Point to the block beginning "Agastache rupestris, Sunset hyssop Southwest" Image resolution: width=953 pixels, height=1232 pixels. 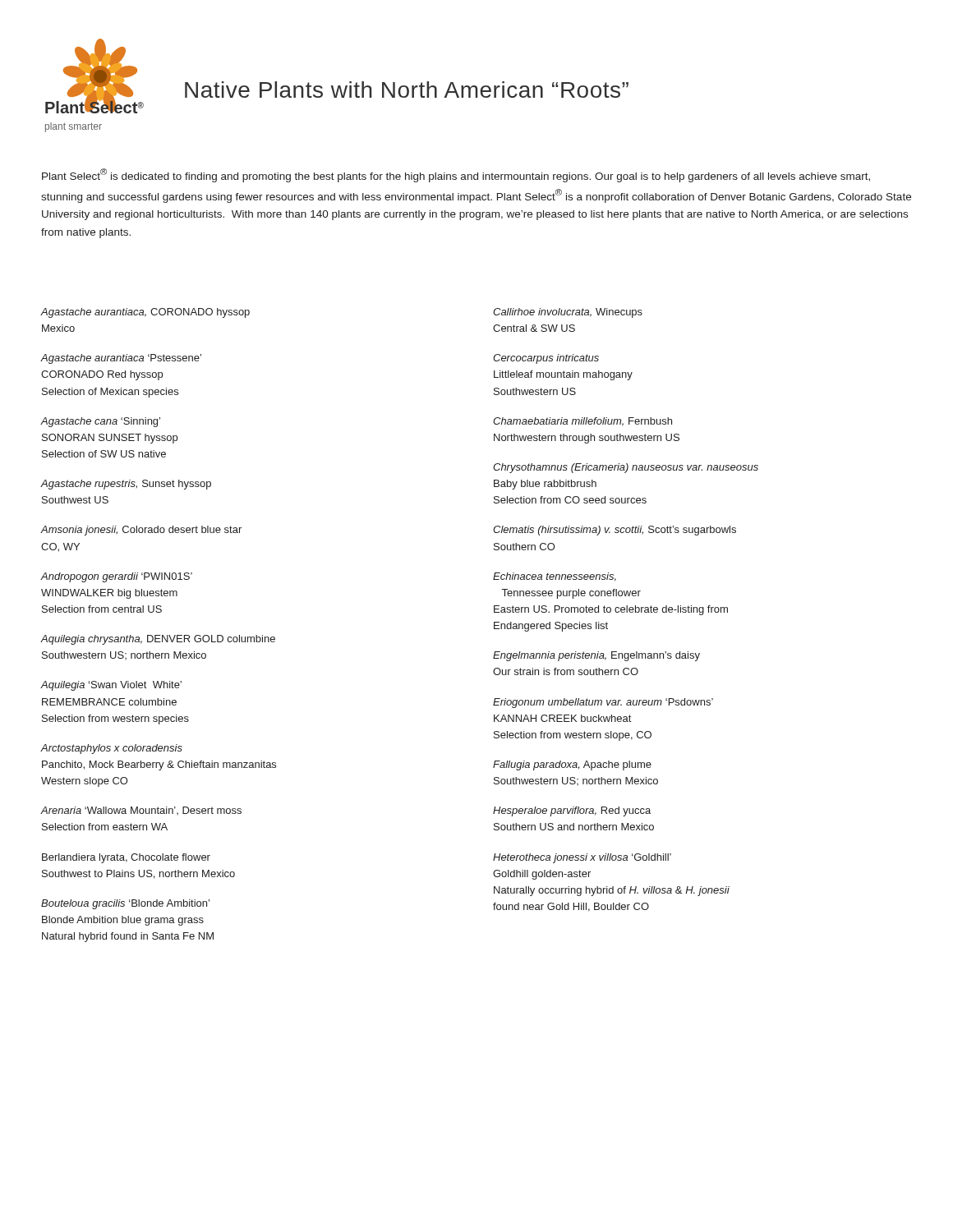(x=126, y=485)
